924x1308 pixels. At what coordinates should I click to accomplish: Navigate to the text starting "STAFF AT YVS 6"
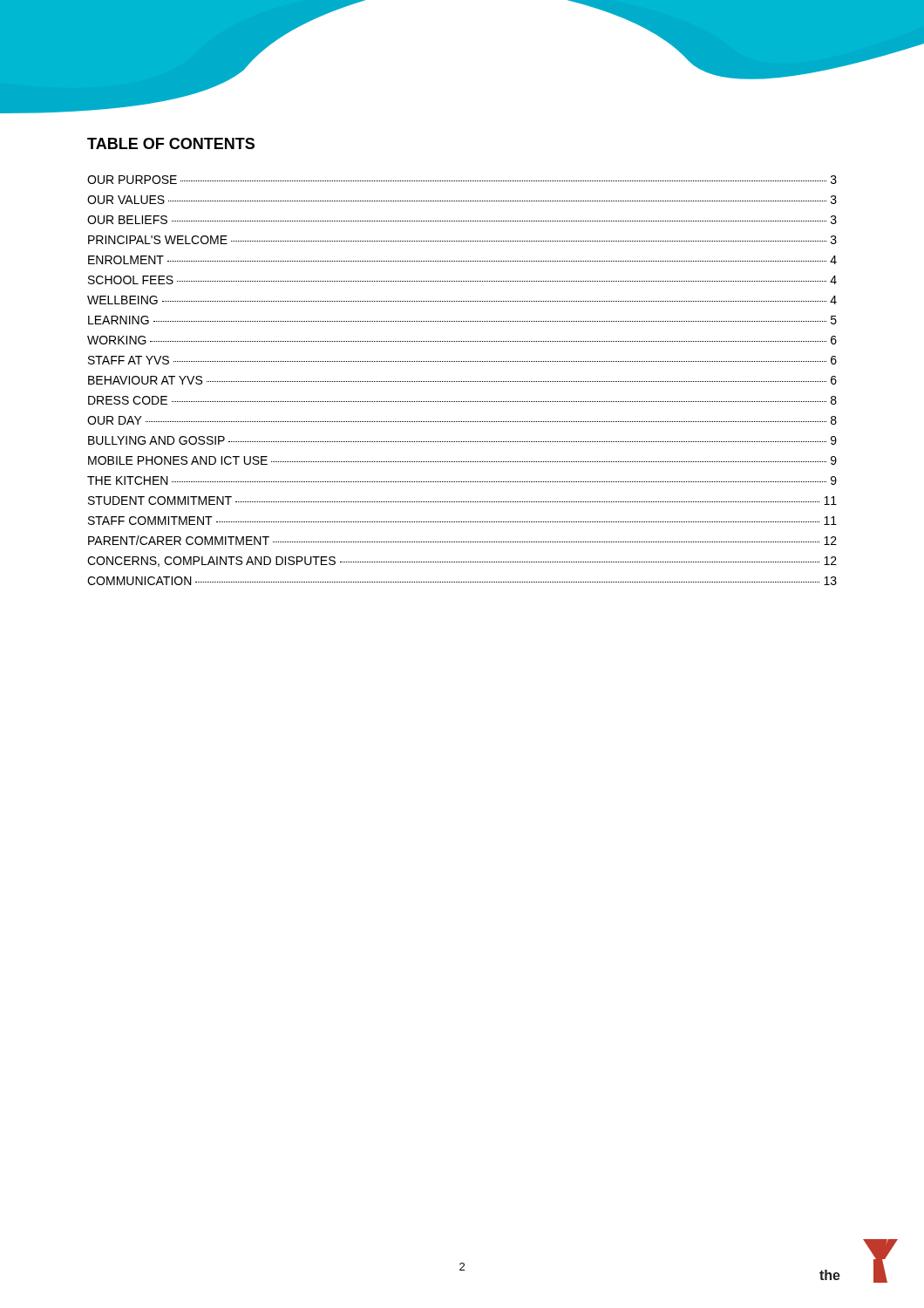click(462, 360)
